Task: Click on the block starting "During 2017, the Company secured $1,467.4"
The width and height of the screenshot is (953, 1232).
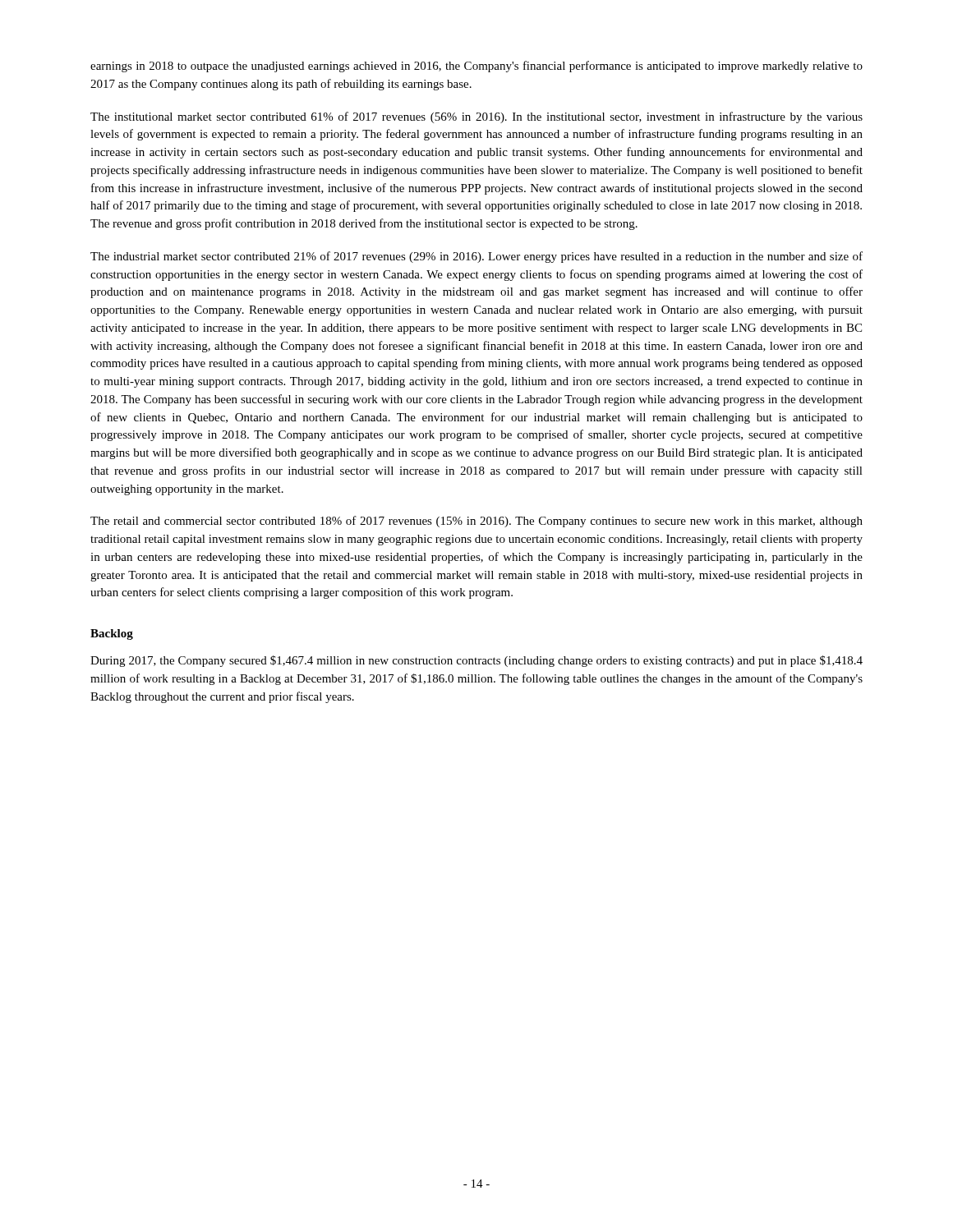Action: tap(476, 678)
